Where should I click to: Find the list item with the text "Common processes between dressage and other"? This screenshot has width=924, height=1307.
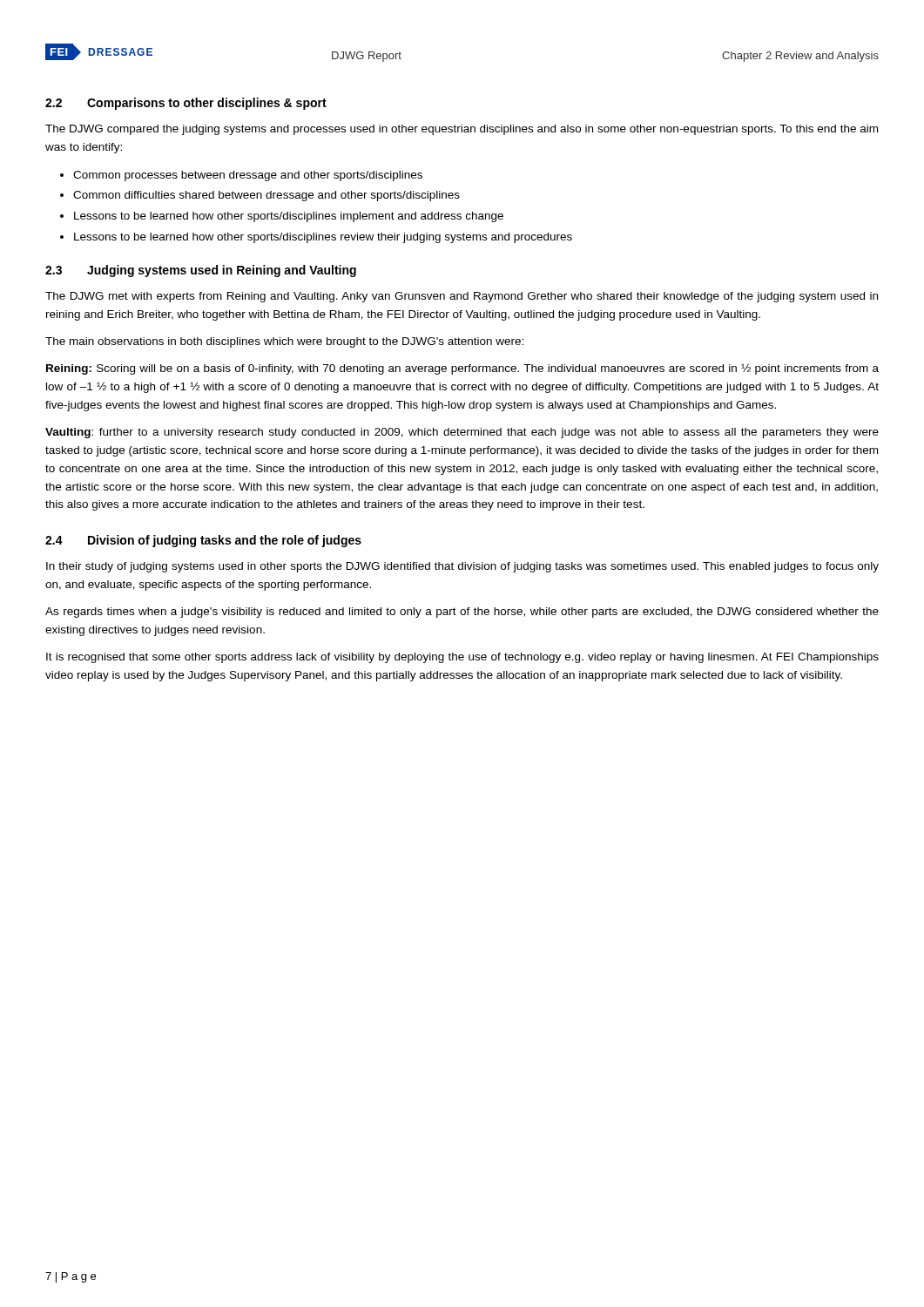point(248,175)
